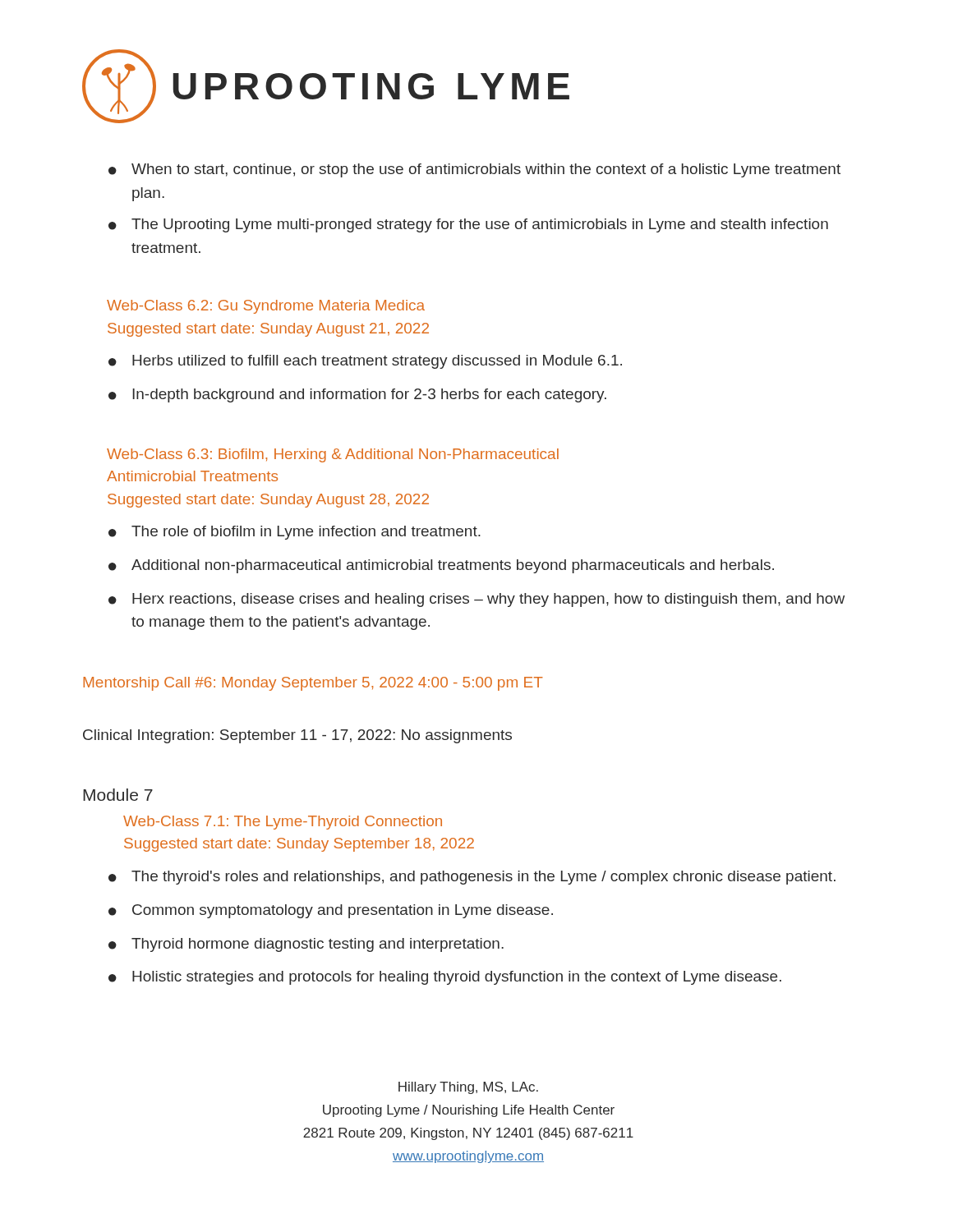Find the section header that says "Web-Class 6.2: Gu"
Viewport: 953px width, 1232px height.
click(x=268, y=316)
